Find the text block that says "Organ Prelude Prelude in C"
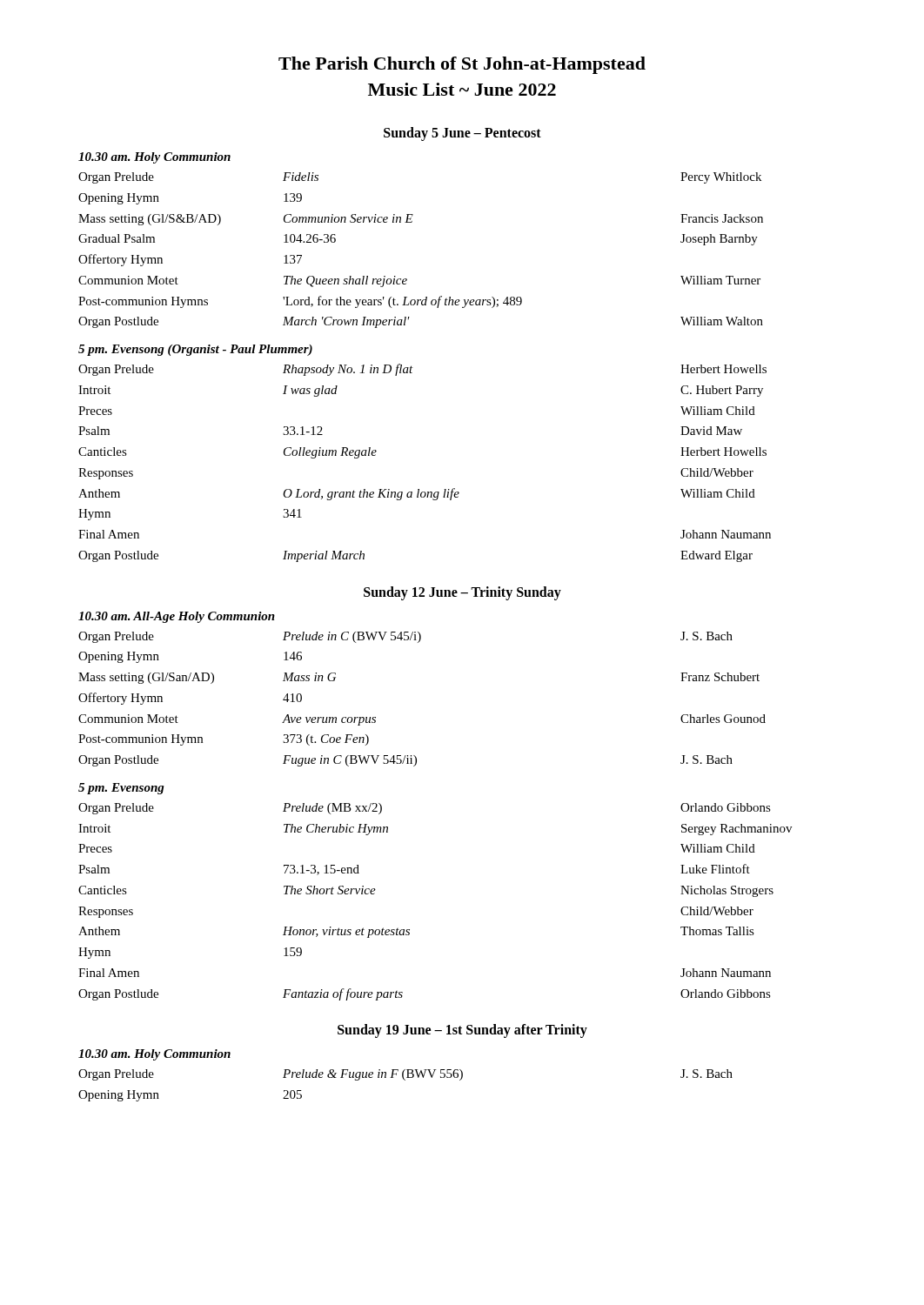This screenshot has height=1305, width=924. pyautogui.click(x=405, y=637)
